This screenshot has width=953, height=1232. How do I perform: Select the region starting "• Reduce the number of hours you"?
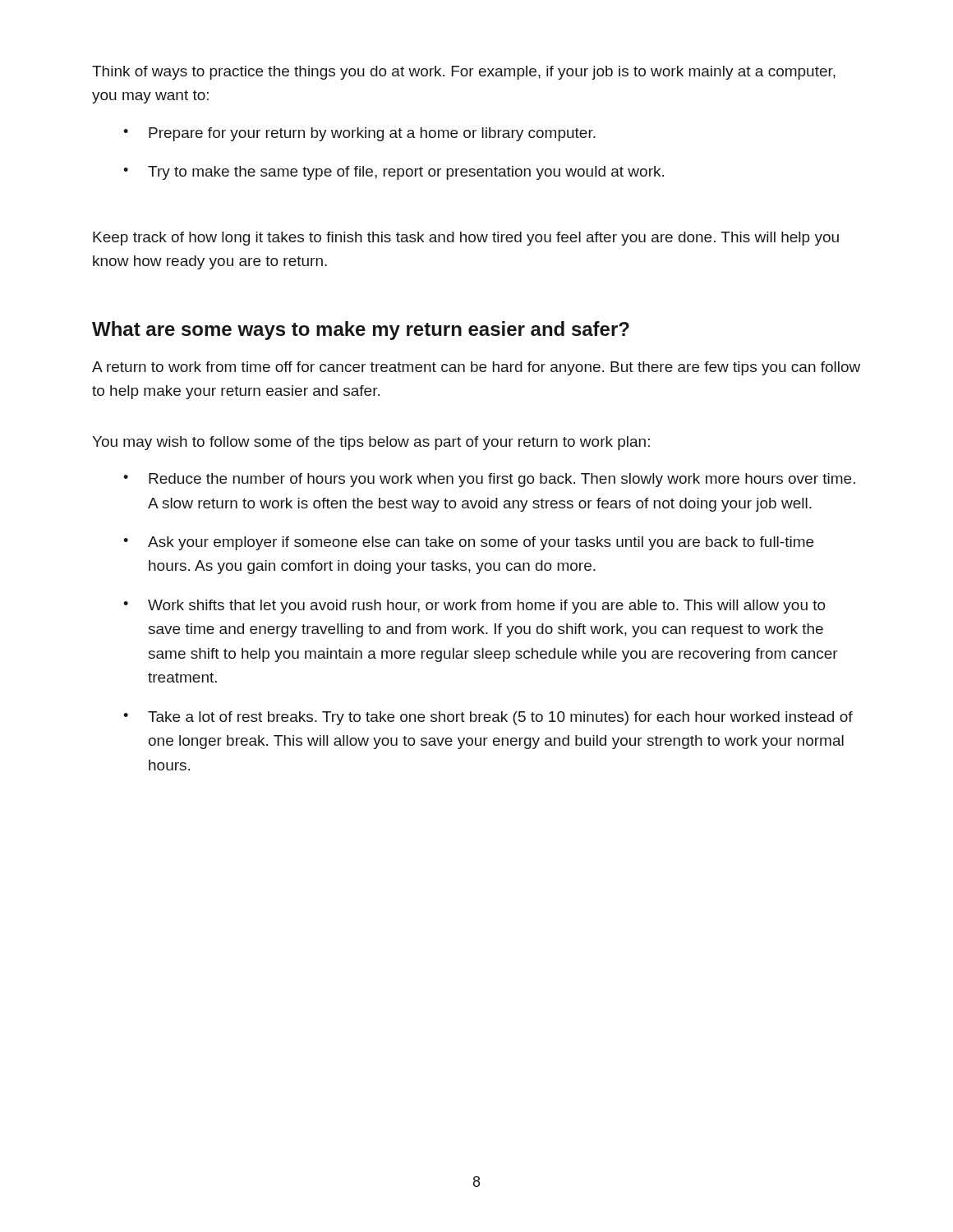[492, 491]
